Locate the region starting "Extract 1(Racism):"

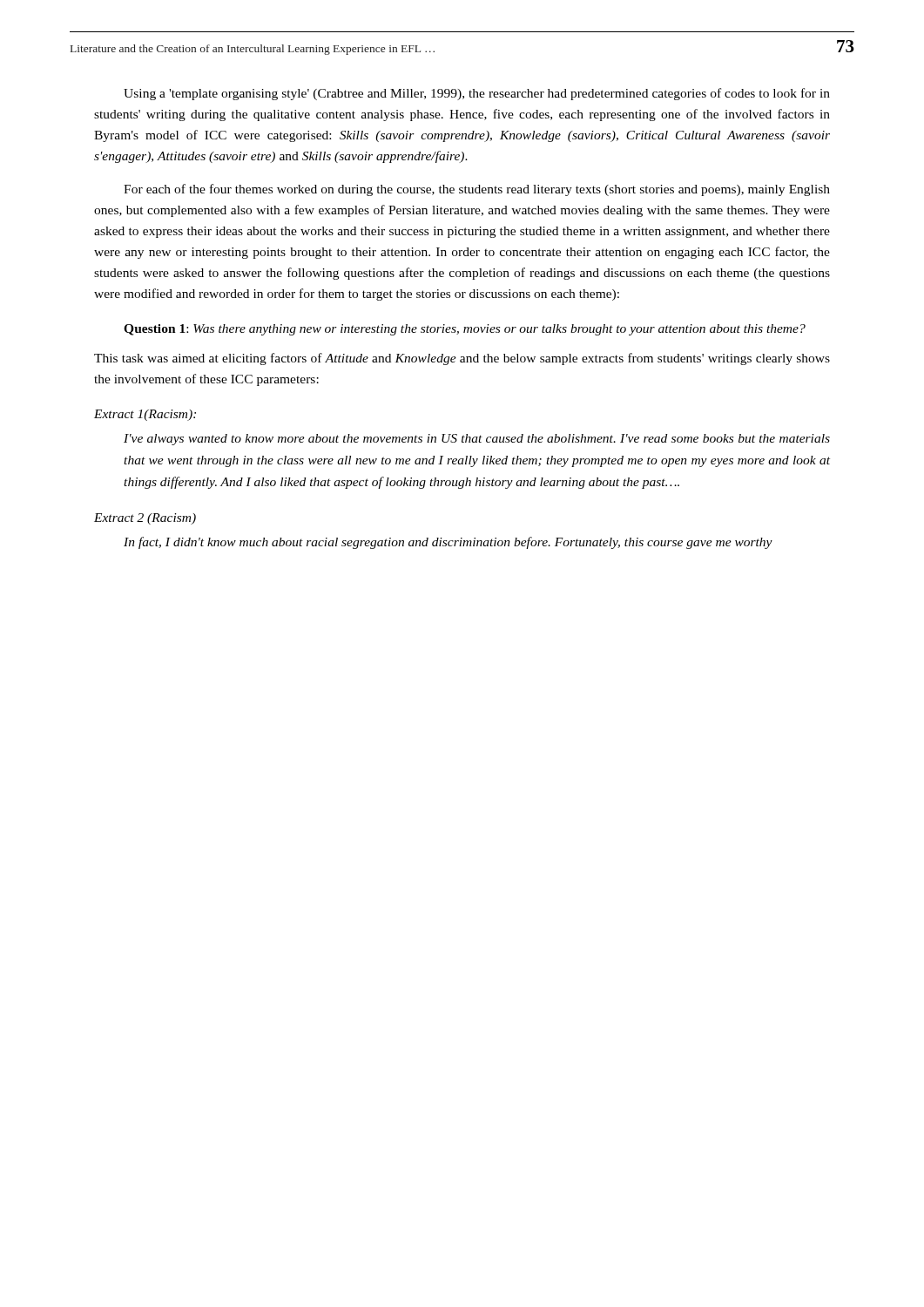click(145, 415)
